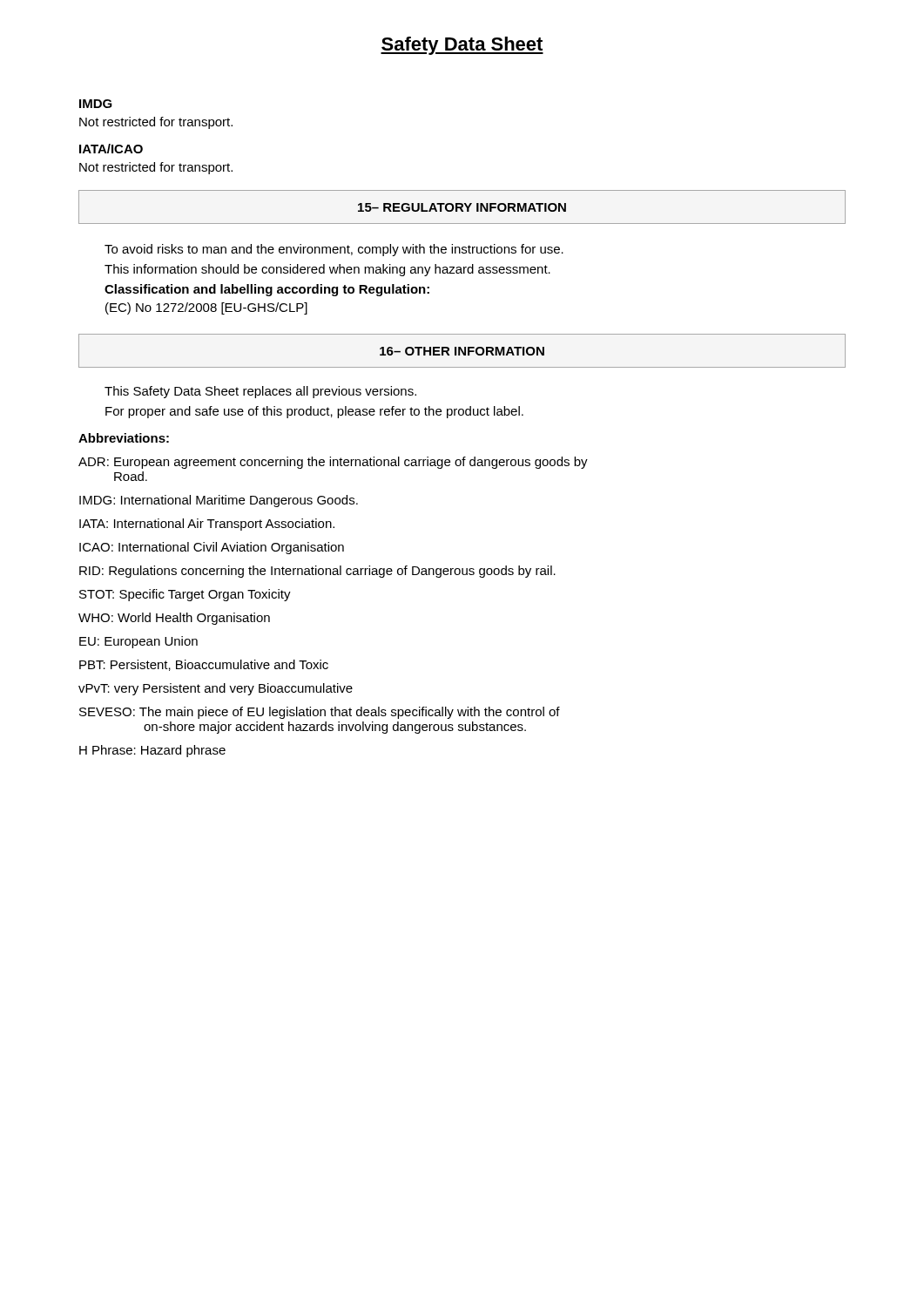Locate the title with the text "Safety Data Sheet"
This screenshot has width=924, height=1307.
(x=462, y=44)
